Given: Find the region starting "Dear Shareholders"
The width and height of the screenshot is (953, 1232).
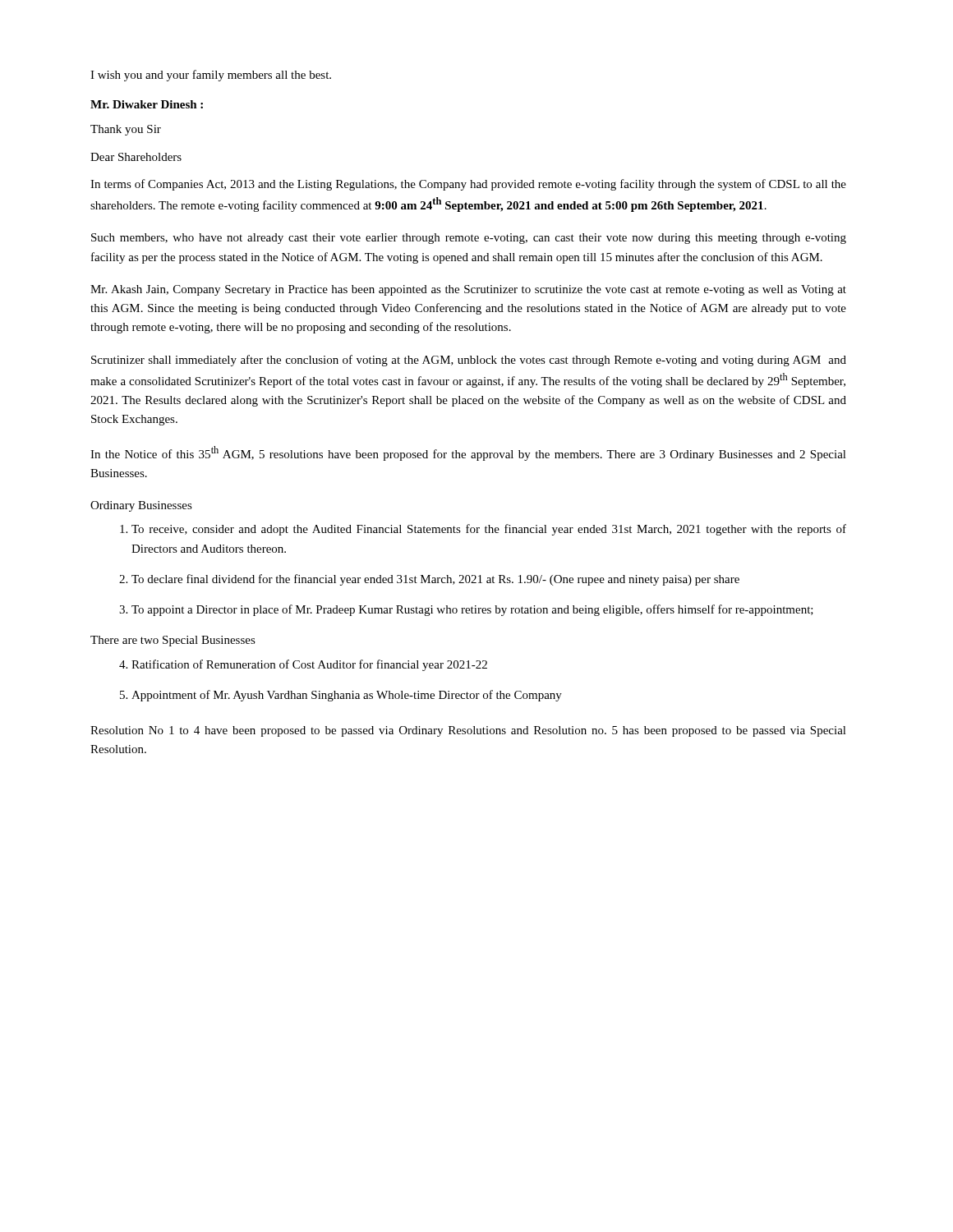Looking at the screenshot, I should click(136, 156).
